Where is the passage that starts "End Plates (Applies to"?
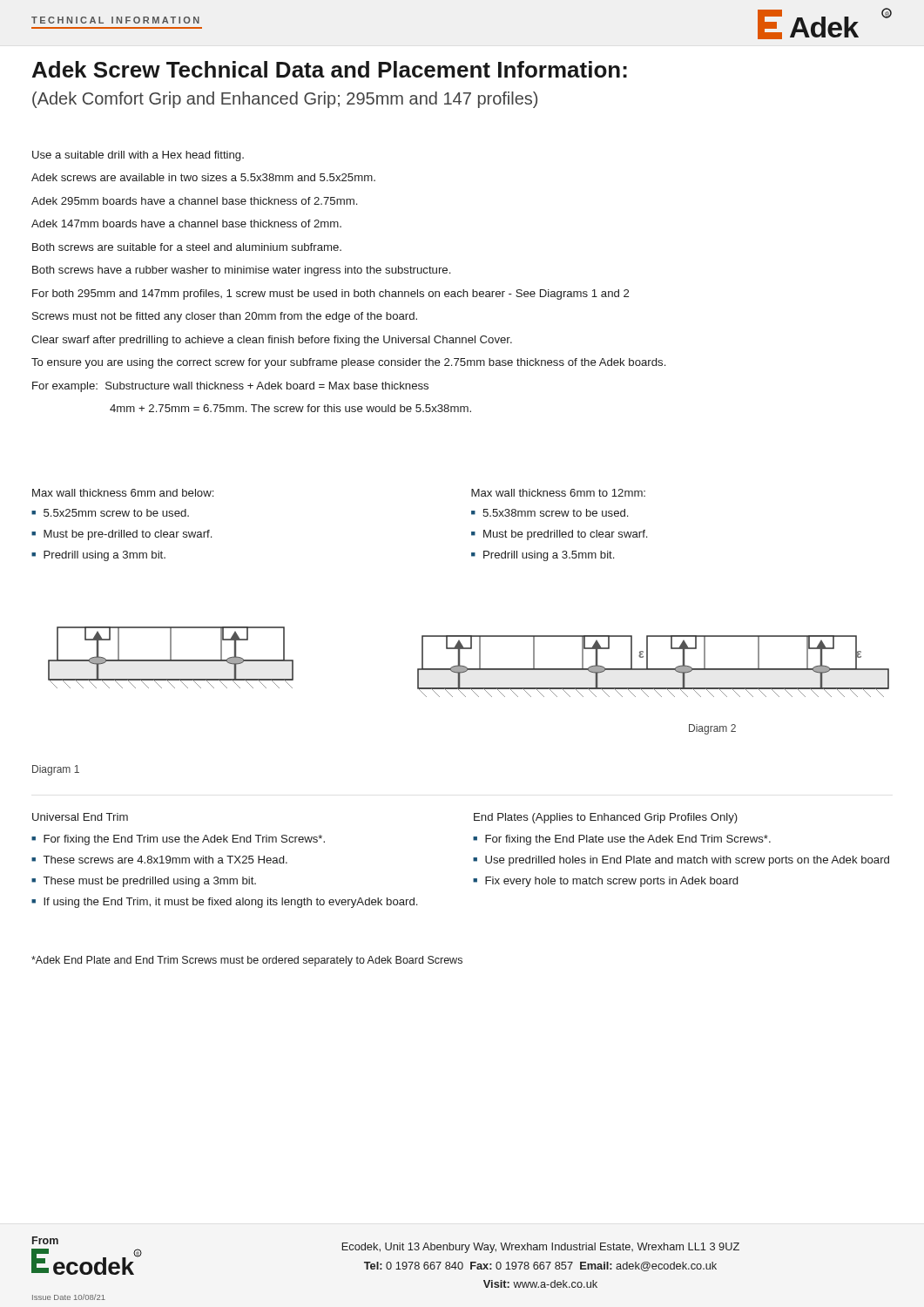This screenshot has height=1307, width=924. (605, 817)
